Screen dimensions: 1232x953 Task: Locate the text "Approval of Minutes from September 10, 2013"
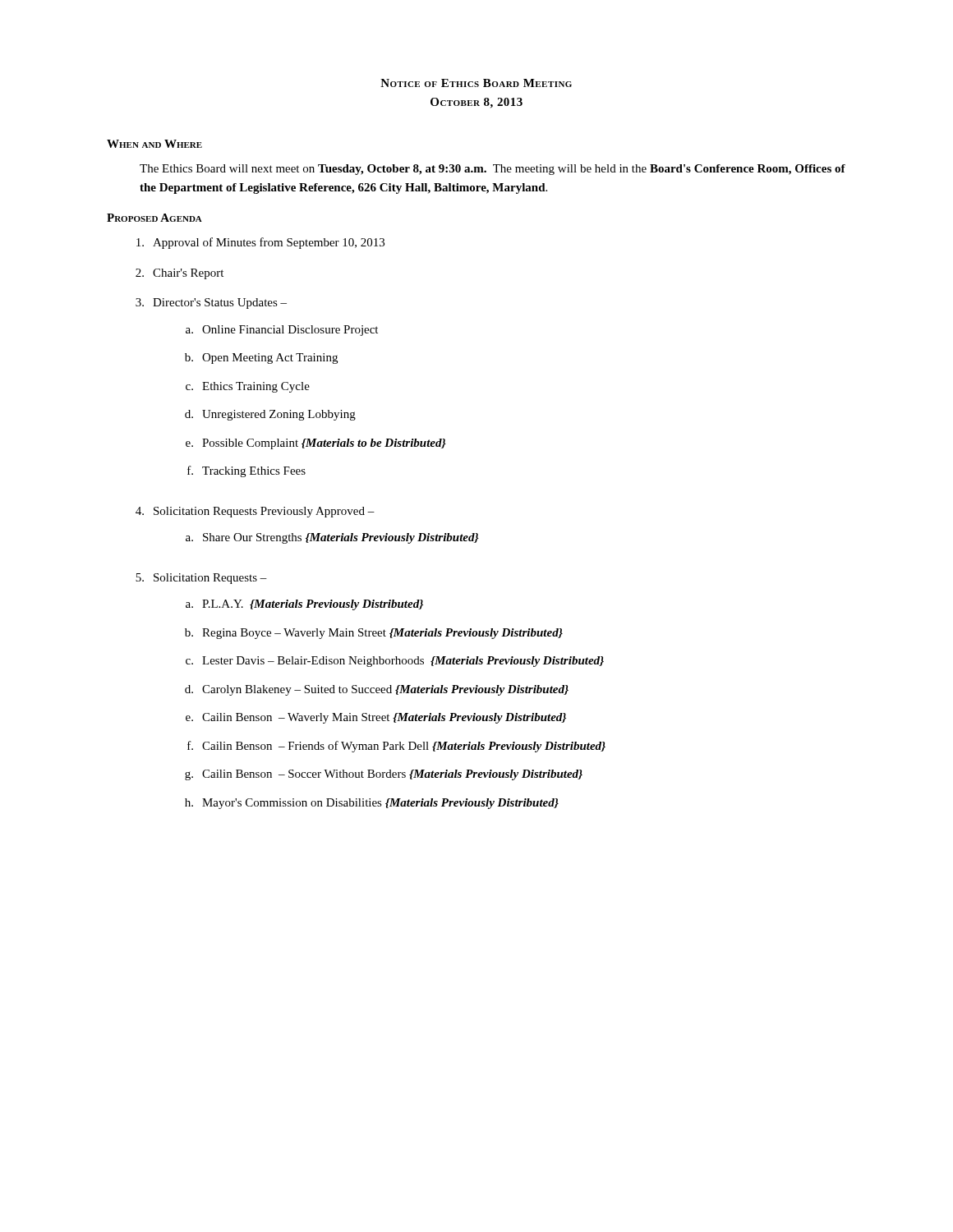click(x=260, y=243)
